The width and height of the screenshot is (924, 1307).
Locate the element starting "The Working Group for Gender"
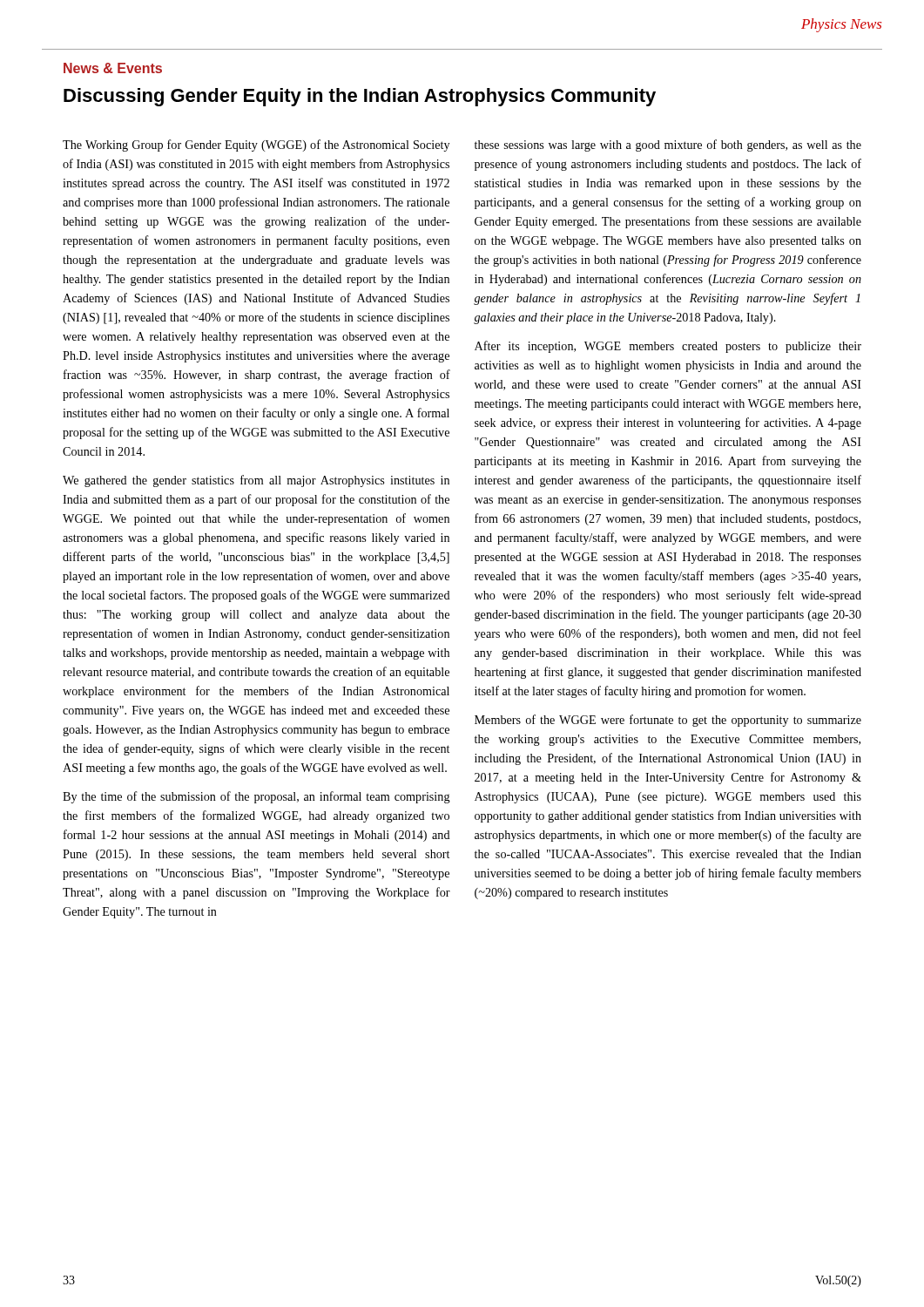tap(256, 528)
